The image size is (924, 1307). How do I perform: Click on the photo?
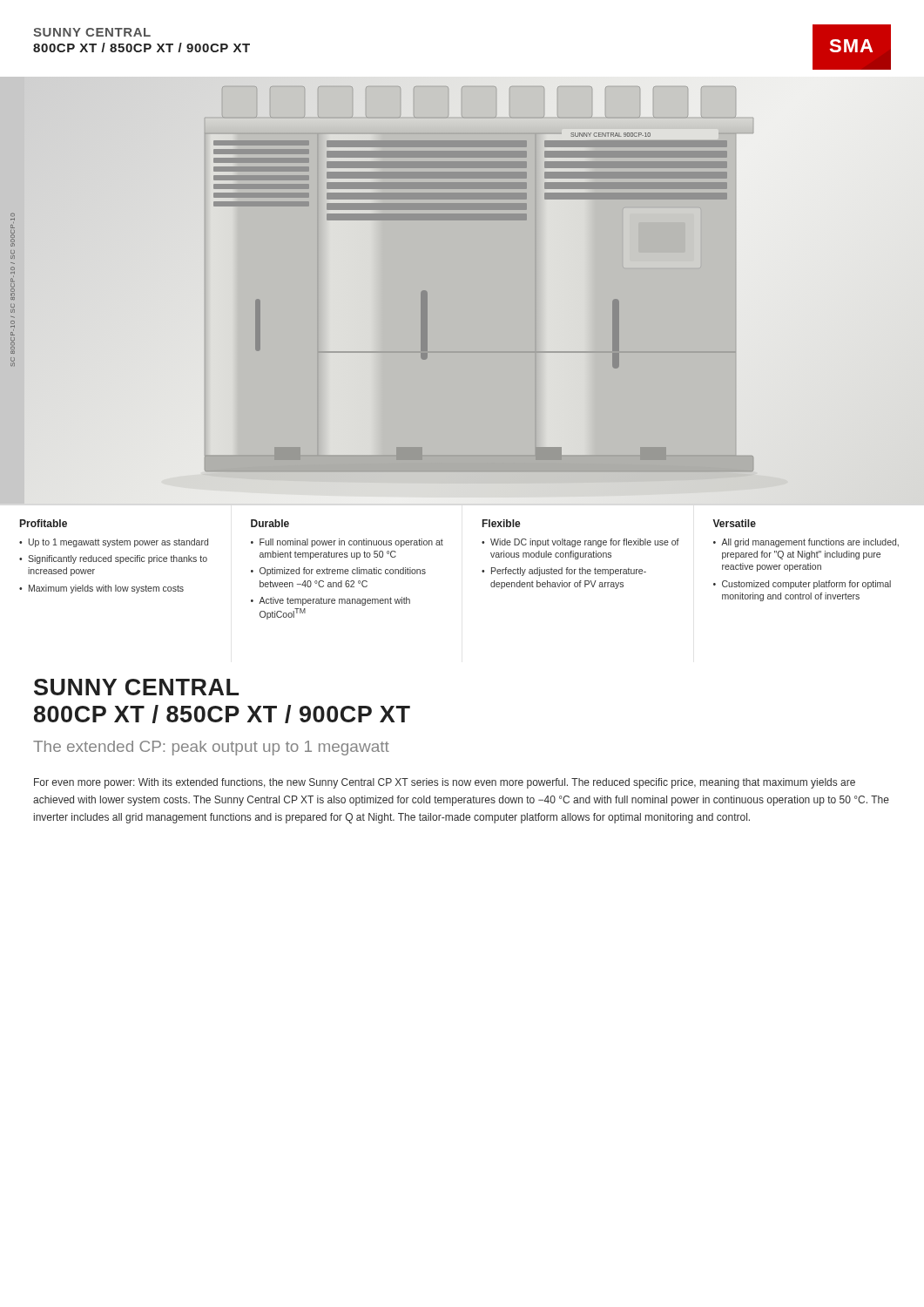tap(462, 290)
